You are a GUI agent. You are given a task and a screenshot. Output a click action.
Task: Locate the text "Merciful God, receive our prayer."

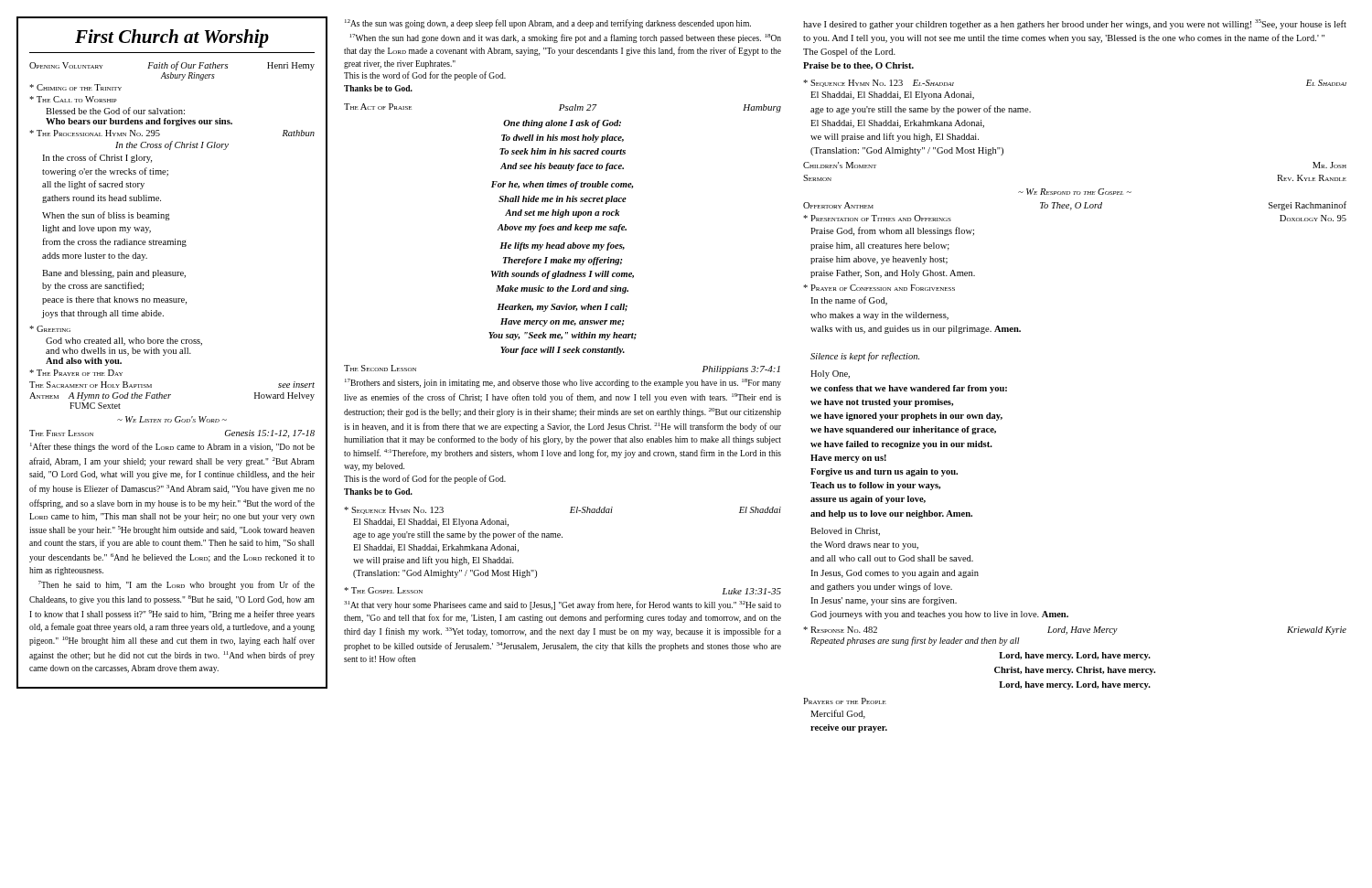click(x=838, y=714)
